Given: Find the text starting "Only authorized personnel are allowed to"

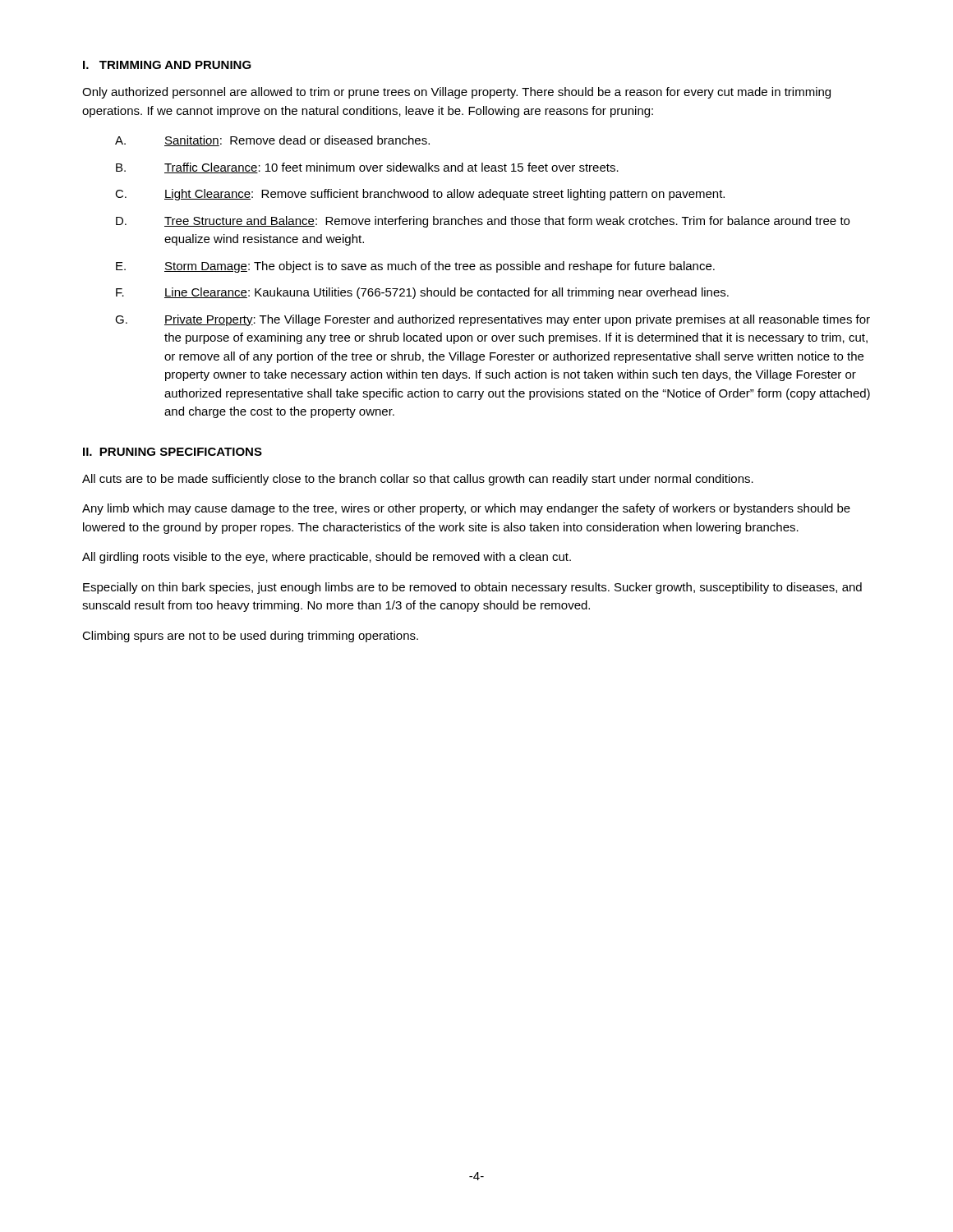Looking at the screenshot, I should coord(457,101).
